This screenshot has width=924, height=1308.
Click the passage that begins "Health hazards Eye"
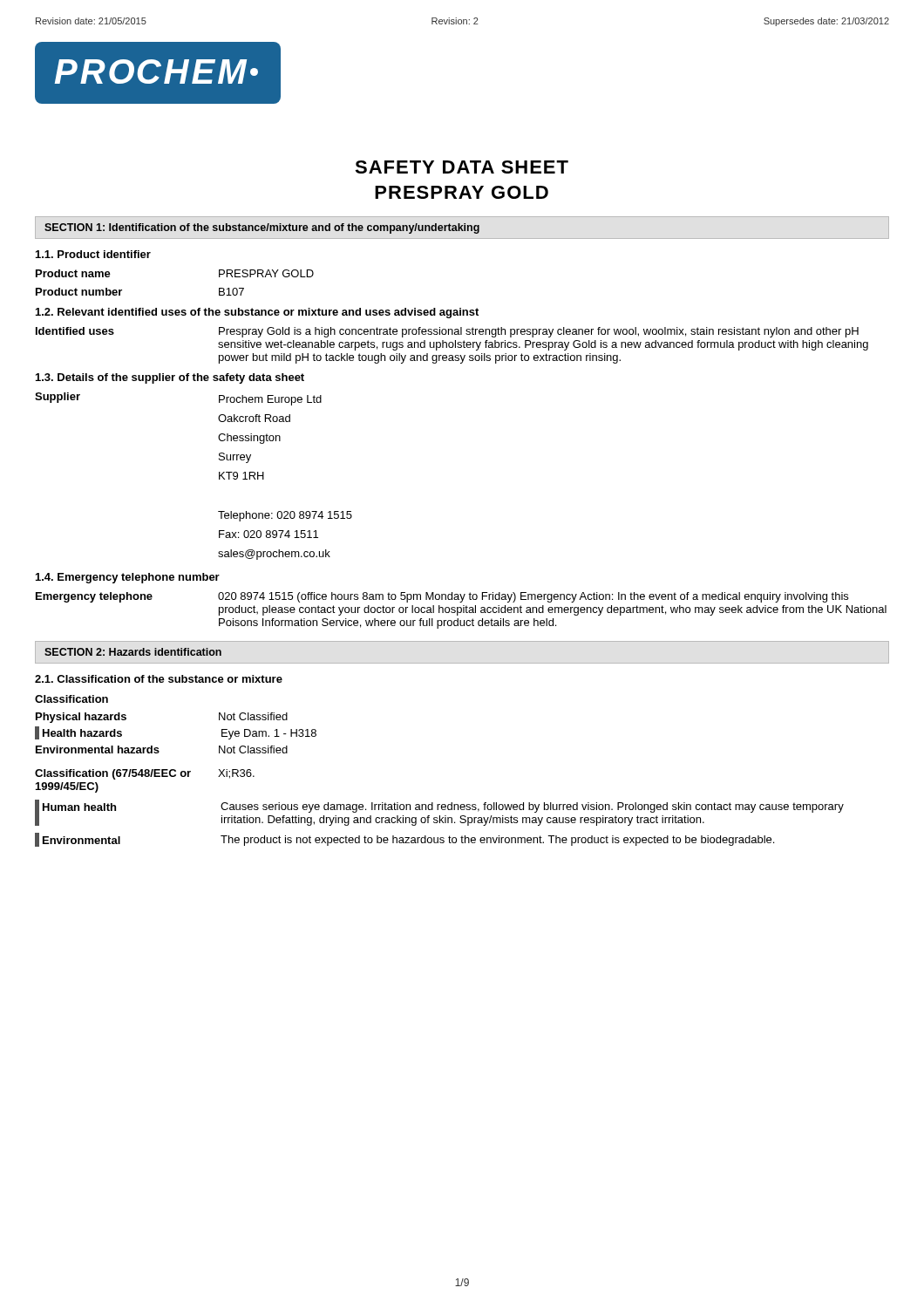pos(99,735)
